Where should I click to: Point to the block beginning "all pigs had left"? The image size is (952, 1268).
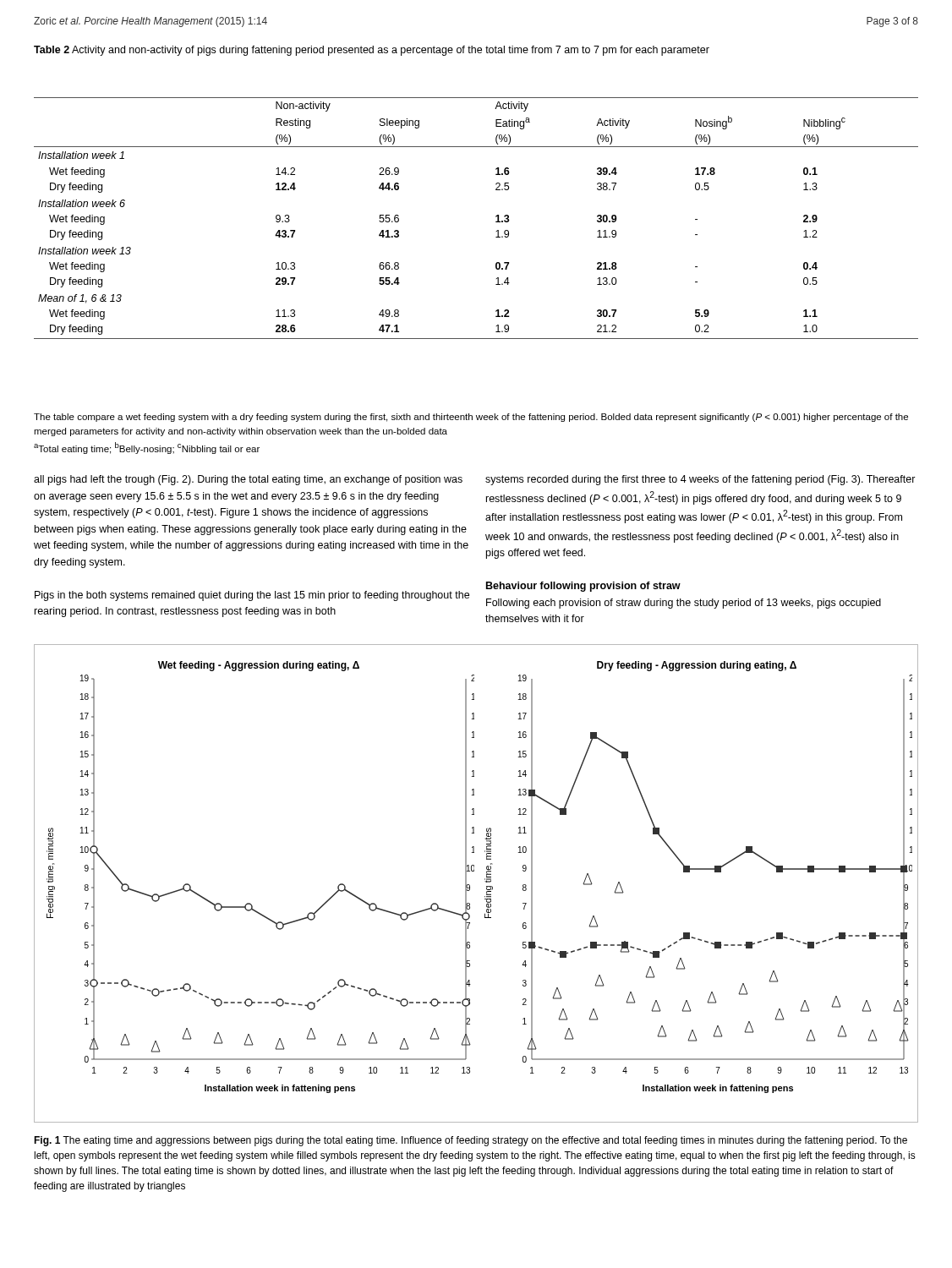[x=252, y=545]
